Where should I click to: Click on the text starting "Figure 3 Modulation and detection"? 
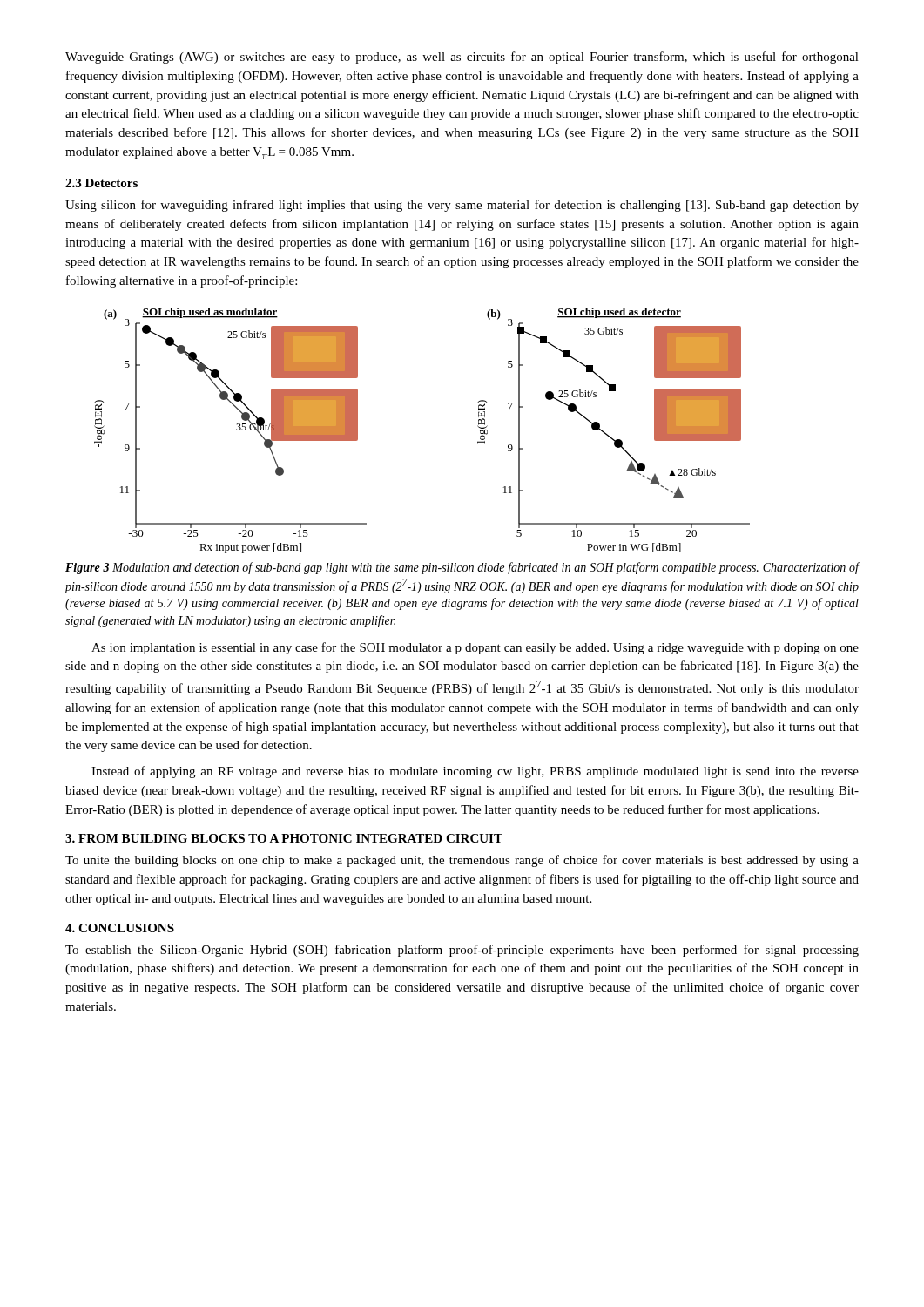[462, 594]
